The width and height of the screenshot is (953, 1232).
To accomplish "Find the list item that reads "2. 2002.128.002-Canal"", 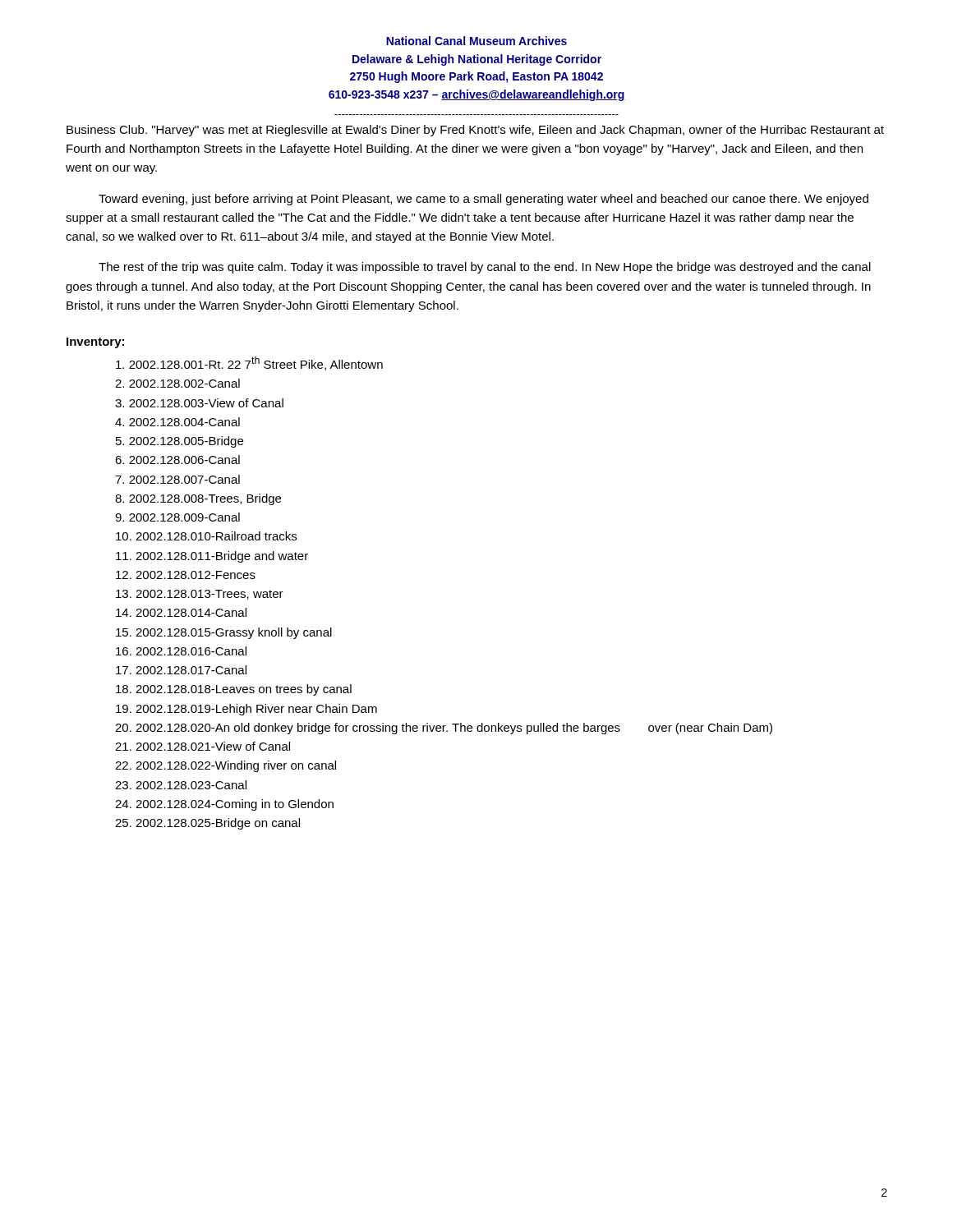I will point(178,383).
